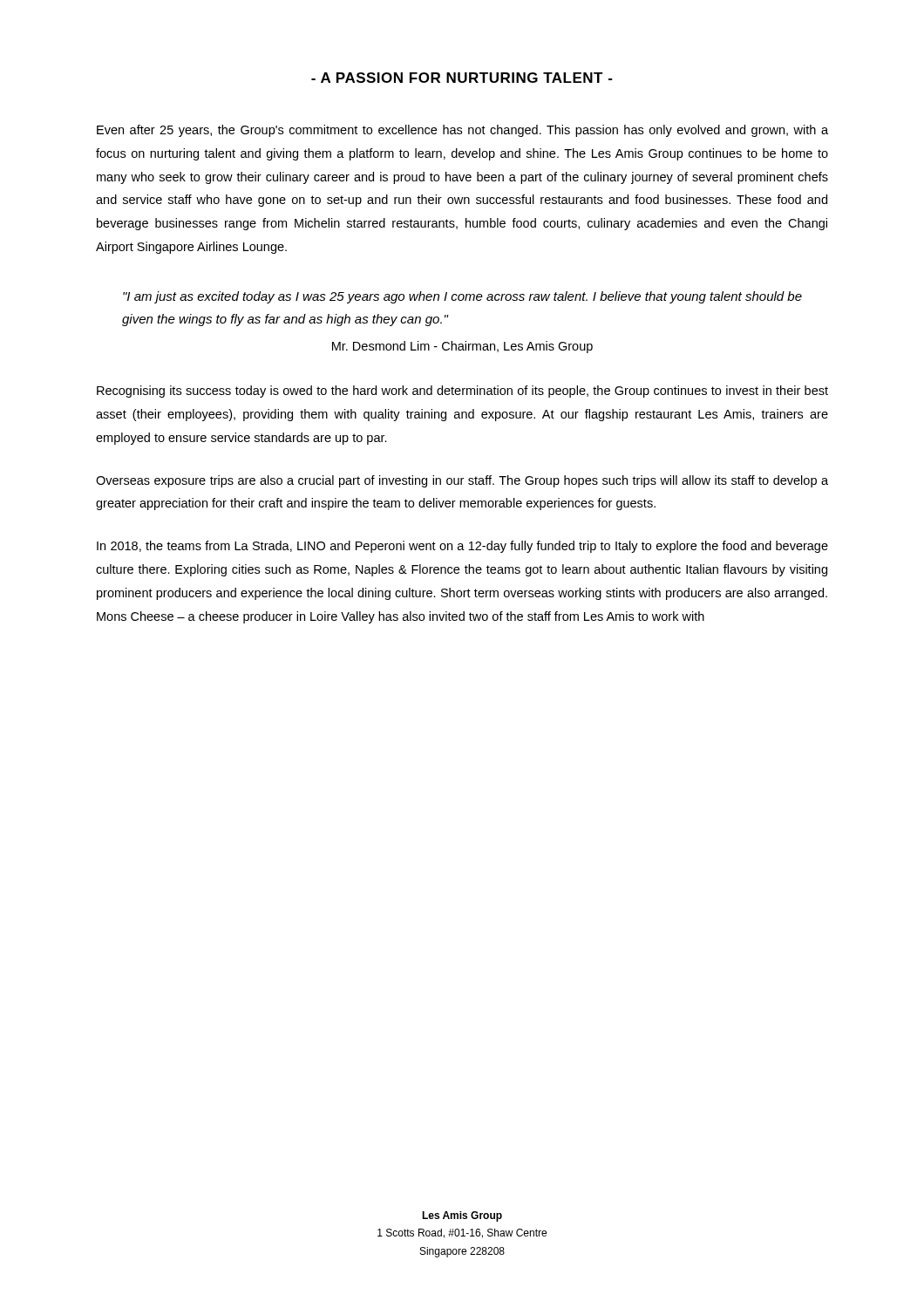Locate the passage starting "Recognising its success today is owed to"
924x1308 pixels.
coord(462,414)
